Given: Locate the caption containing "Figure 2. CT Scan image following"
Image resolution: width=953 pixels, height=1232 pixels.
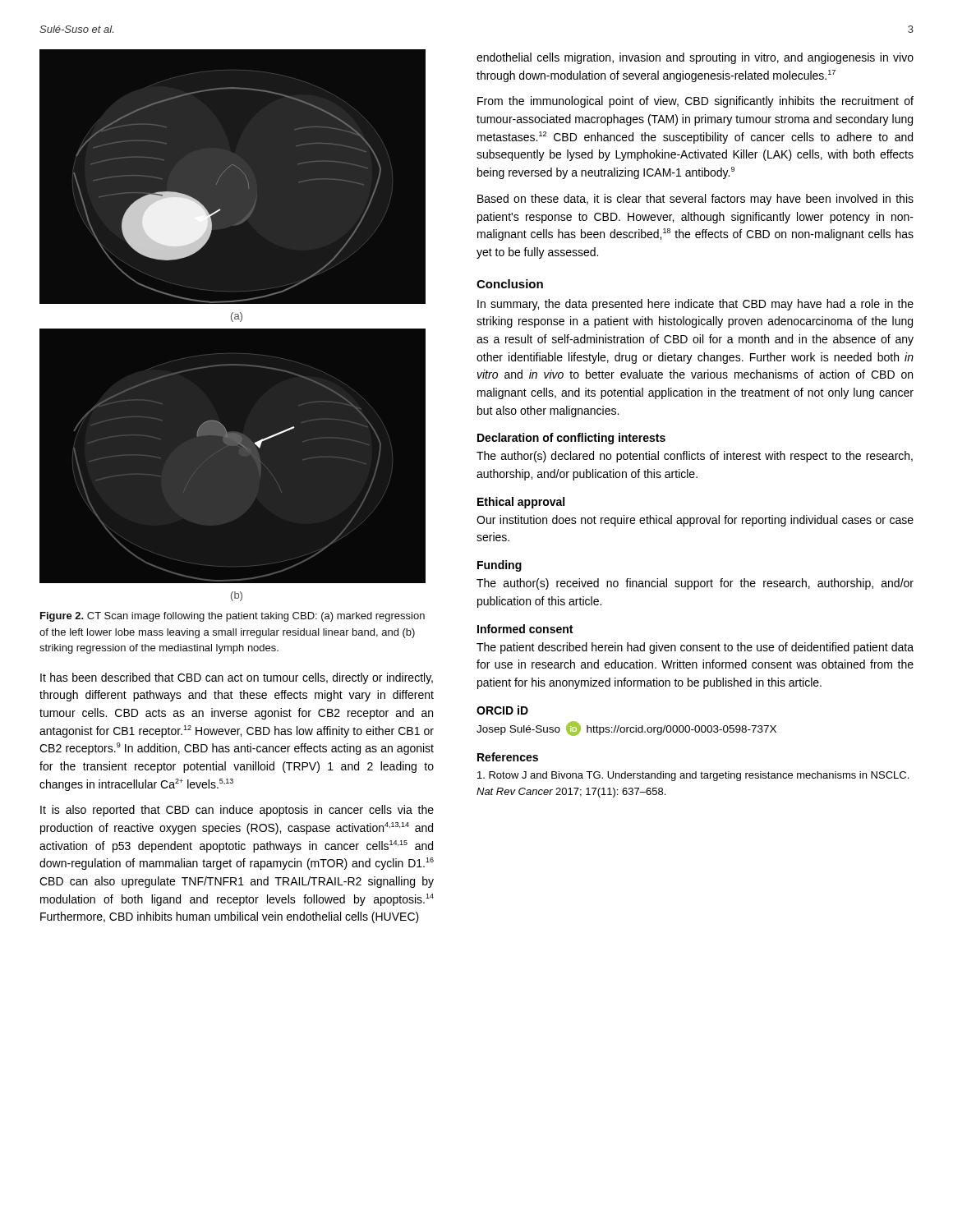Looking at the screenshot, I should tap(232, 632).
